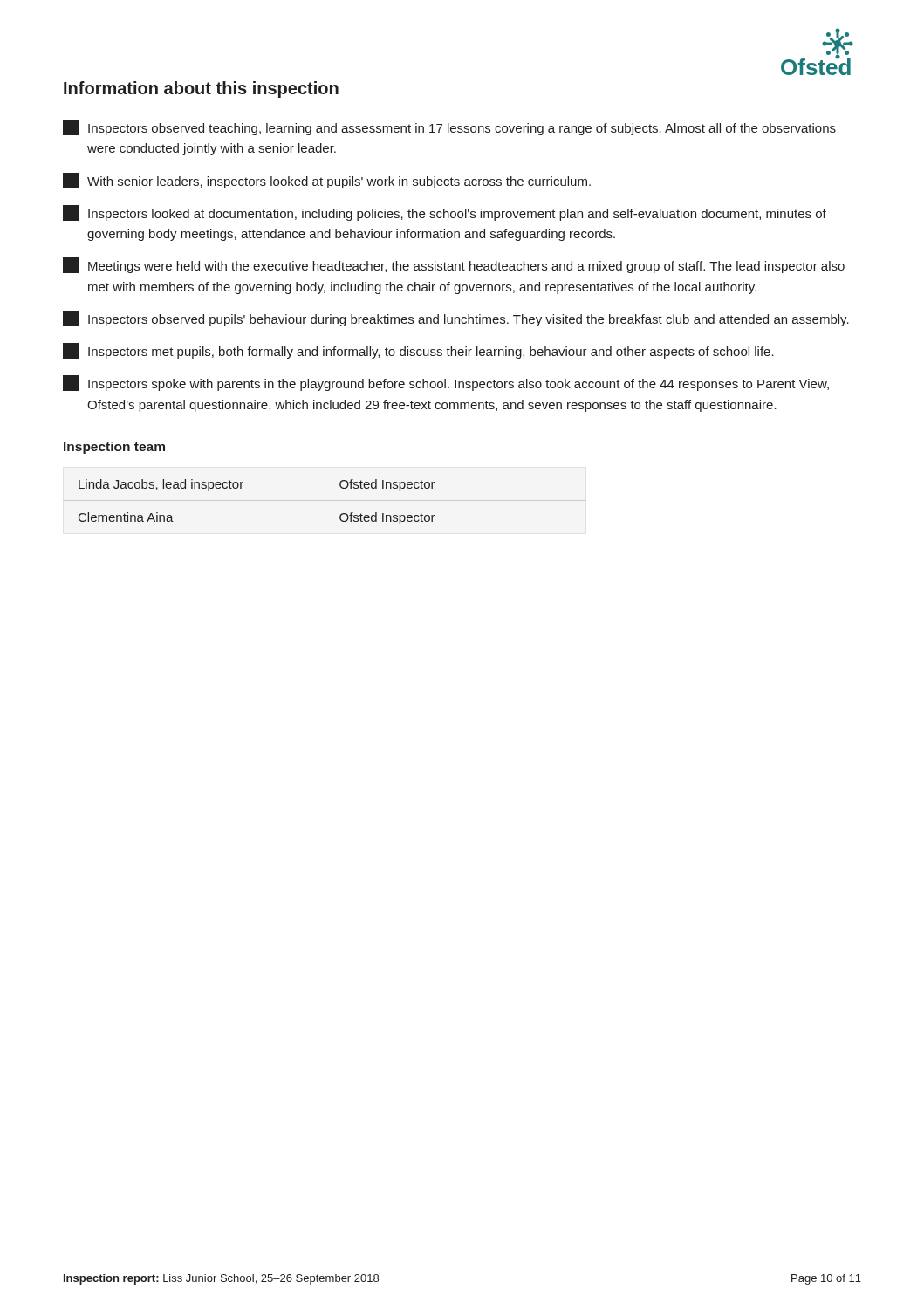Locate the text "Information about this inspection"
Viewport: 924px width, 1309px height.
click(x=201, y=88)
